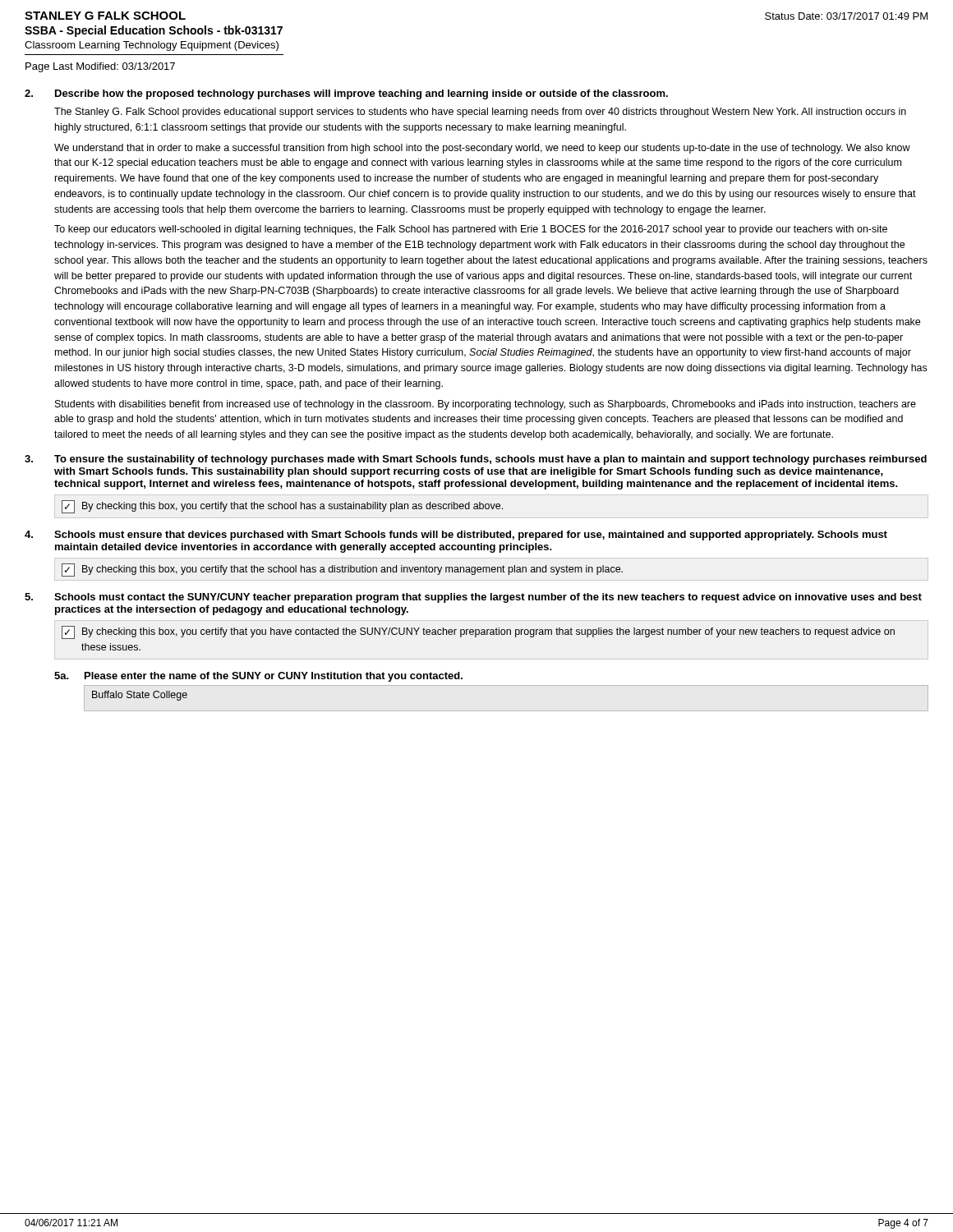Find the list item containing "Schools must contact the SUNY/CUNY teacher preparation"
Image resolution: width=953 pixels, height=1232 pixels.
tap(488, 603)
